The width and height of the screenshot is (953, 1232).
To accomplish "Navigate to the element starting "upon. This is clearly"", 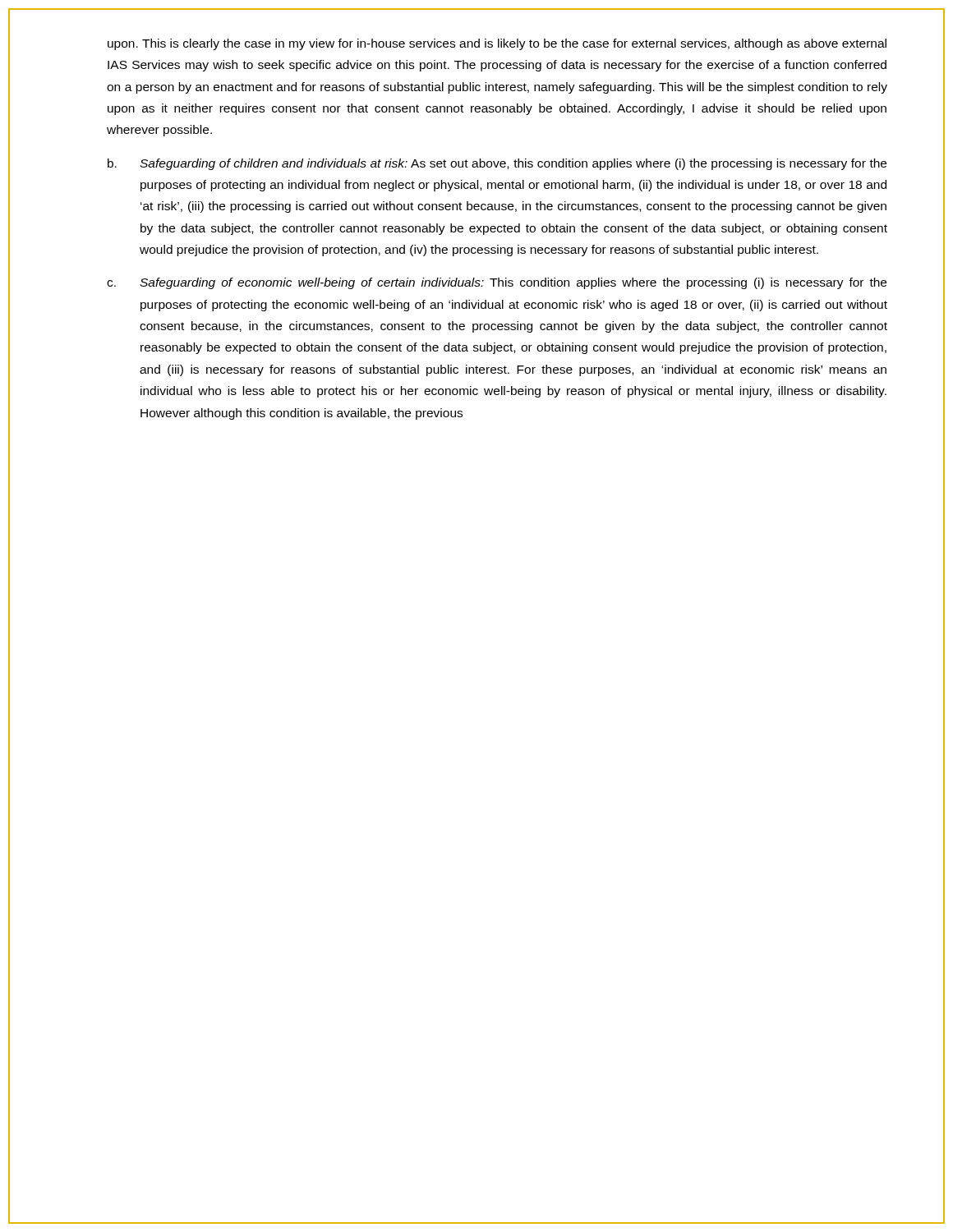I will [497, 86].
